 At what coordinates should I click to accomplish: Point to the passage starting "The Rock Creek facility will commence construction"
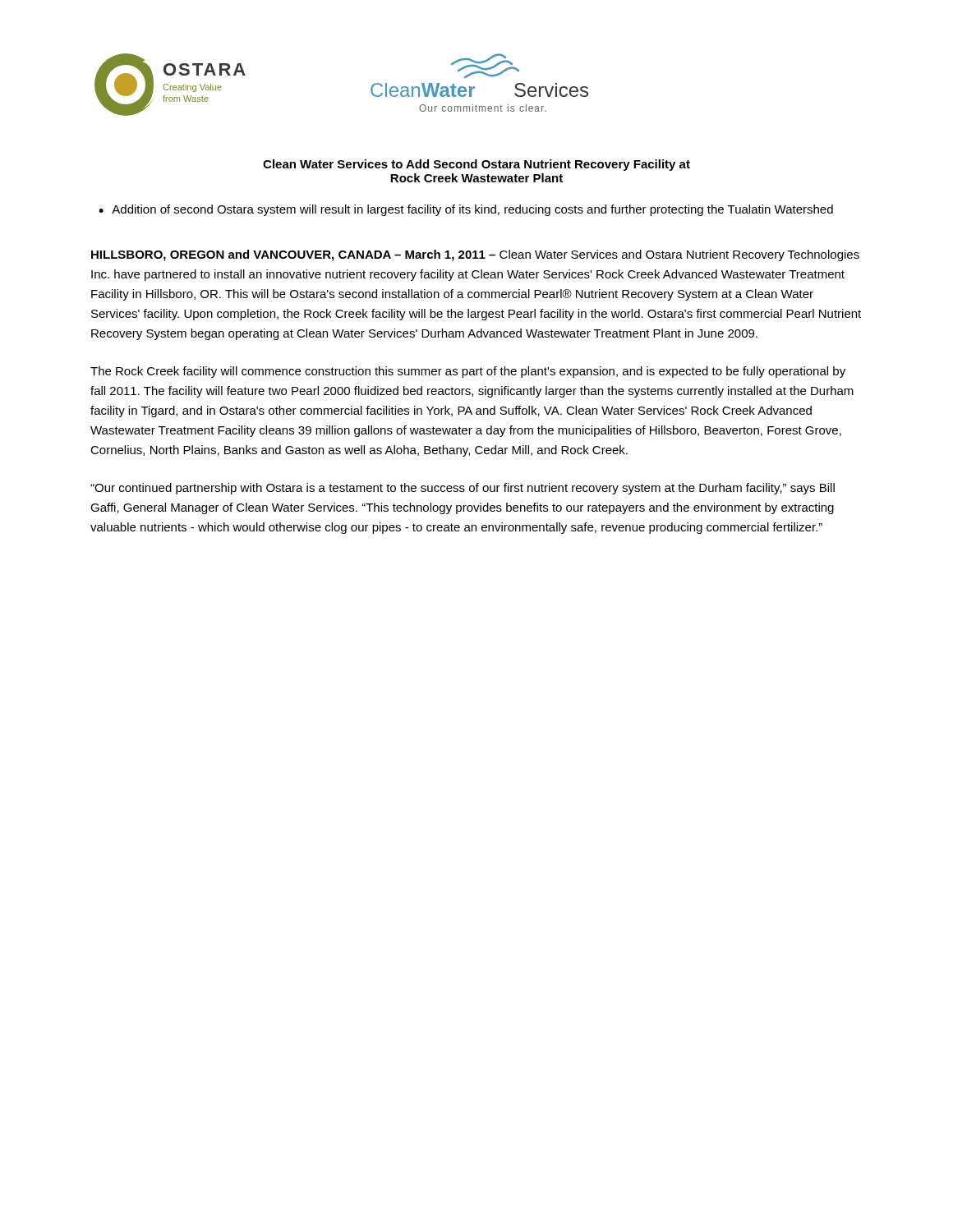pyautogui.click(x=472, y=410)
